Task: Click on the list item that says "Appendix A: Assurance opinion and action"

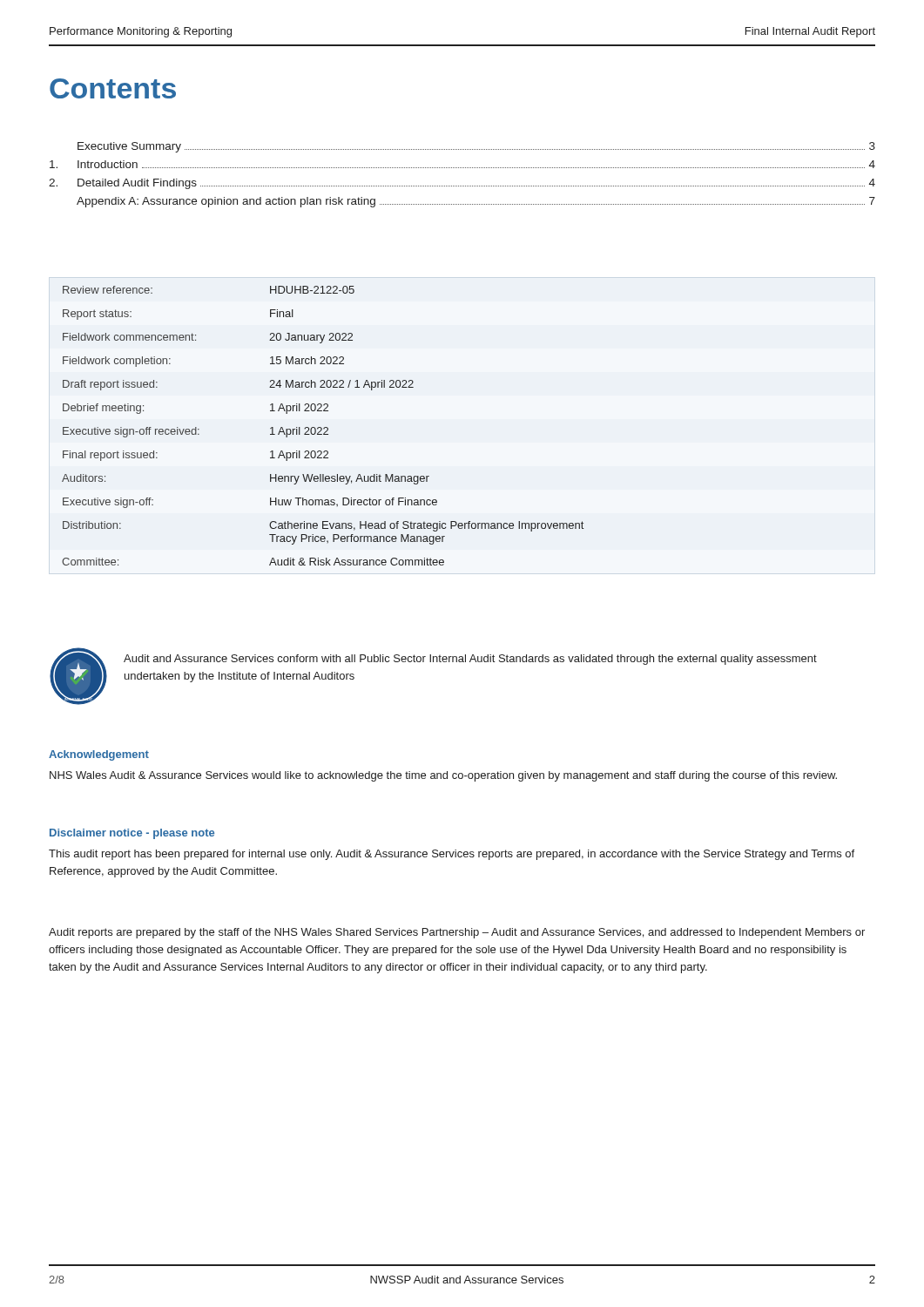Action: click(476, 201)
